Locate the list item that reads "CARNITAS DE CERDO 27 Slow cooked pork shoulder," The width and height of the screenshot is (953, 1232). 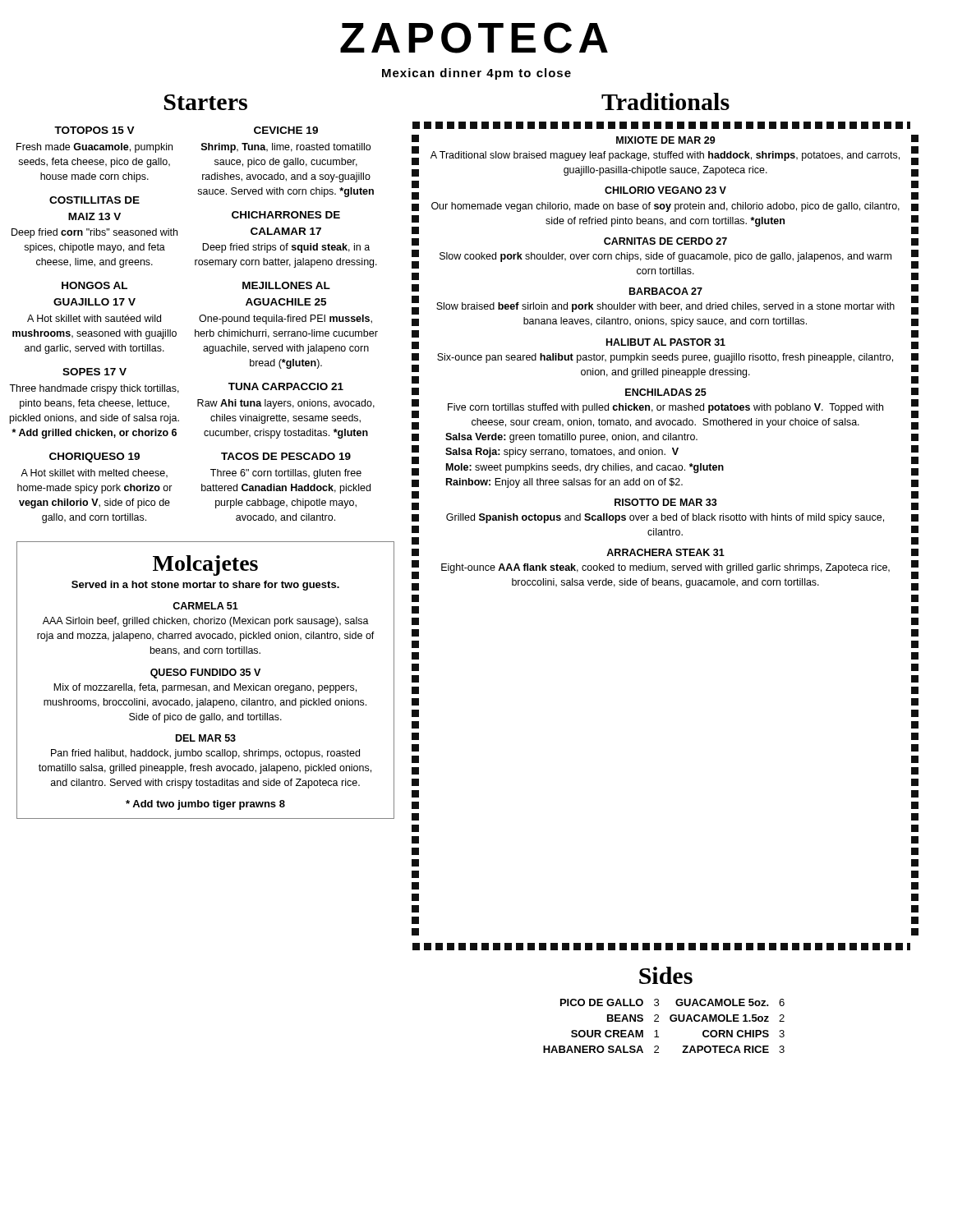[x=665, y=256]
